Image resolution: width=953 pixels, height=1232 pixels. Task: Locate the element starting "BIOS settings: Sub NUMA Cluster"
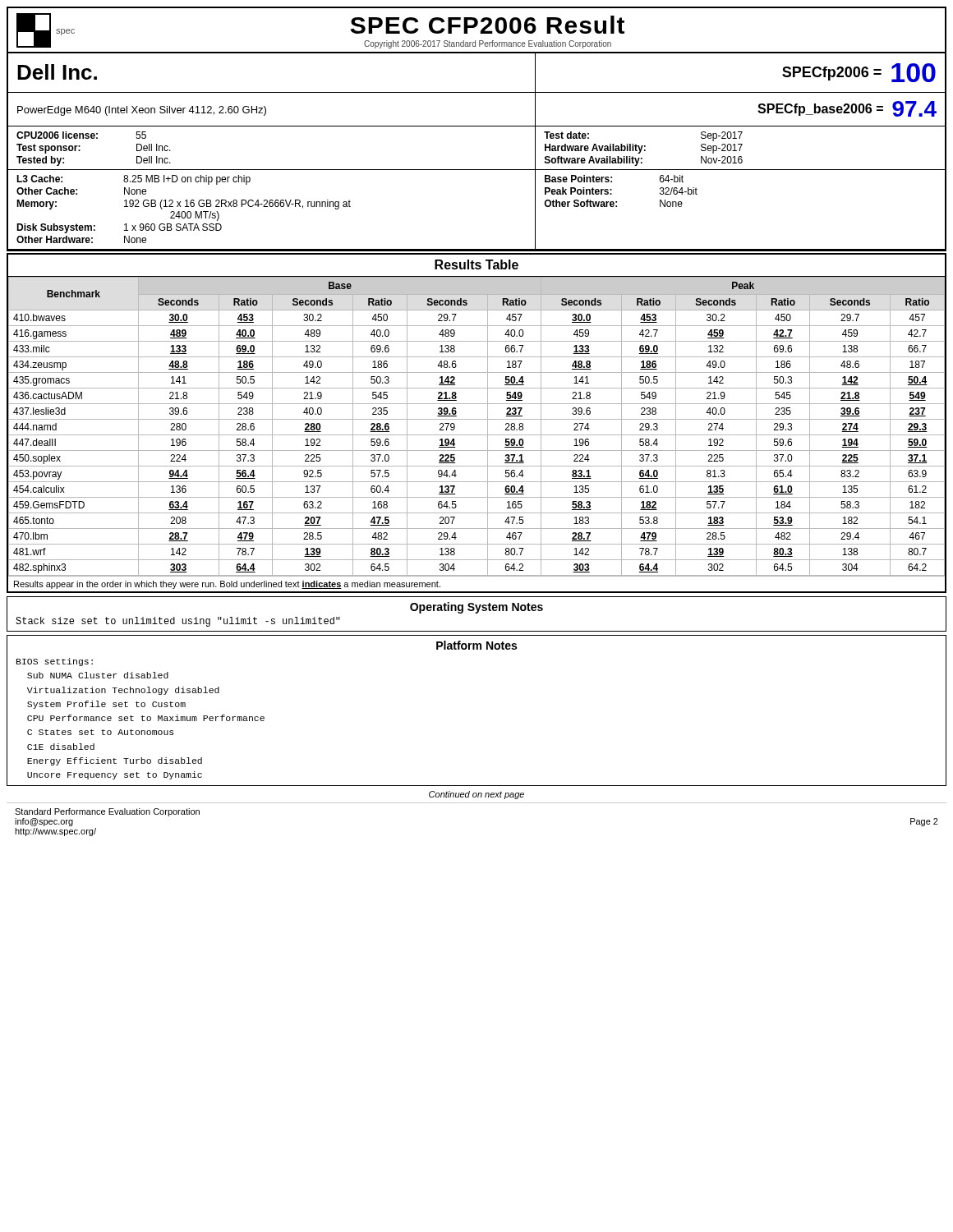pyautogui.click(x=140, y=718)
